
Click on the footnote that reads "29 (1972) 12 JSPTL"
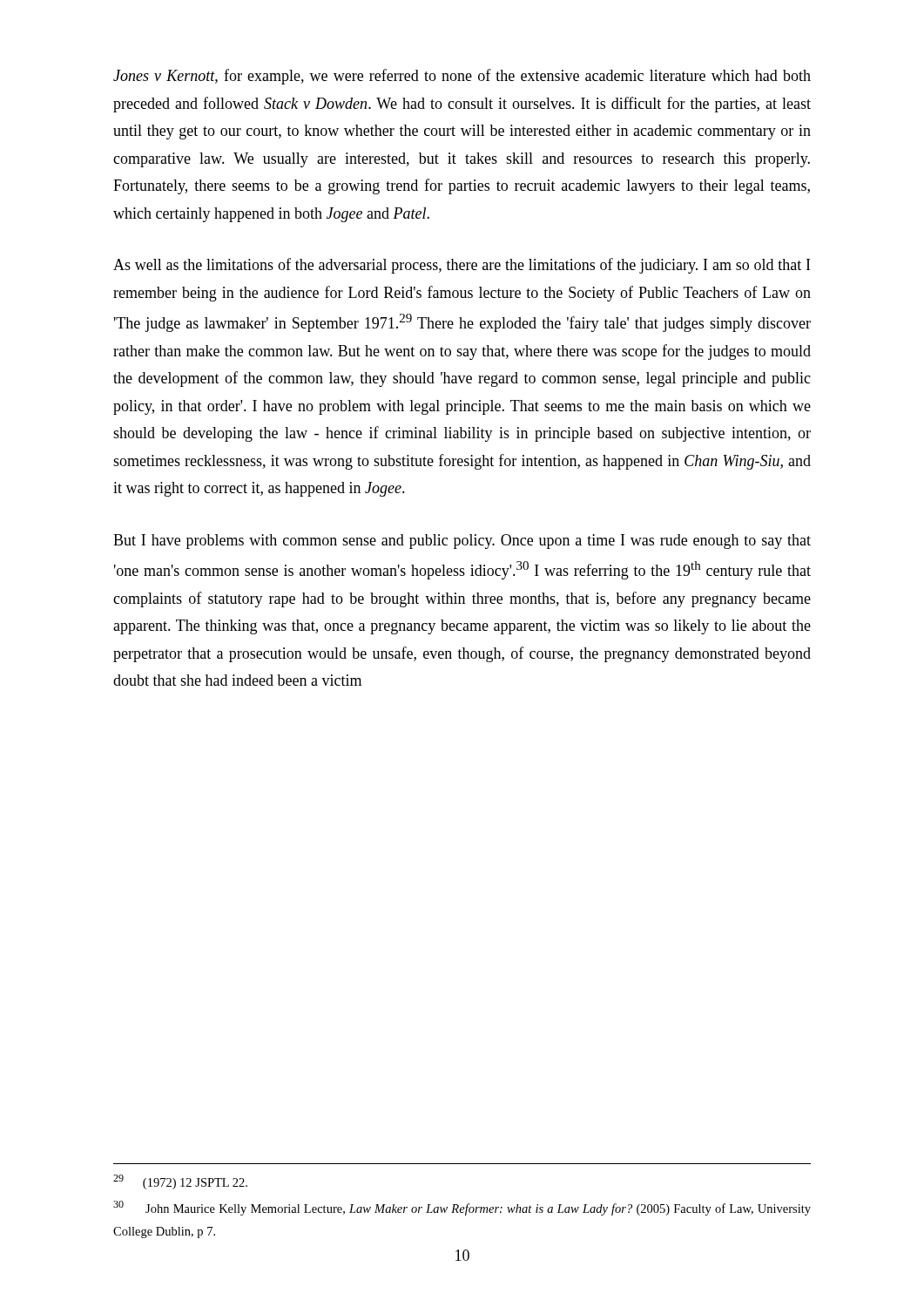[x=180, y=1182]
